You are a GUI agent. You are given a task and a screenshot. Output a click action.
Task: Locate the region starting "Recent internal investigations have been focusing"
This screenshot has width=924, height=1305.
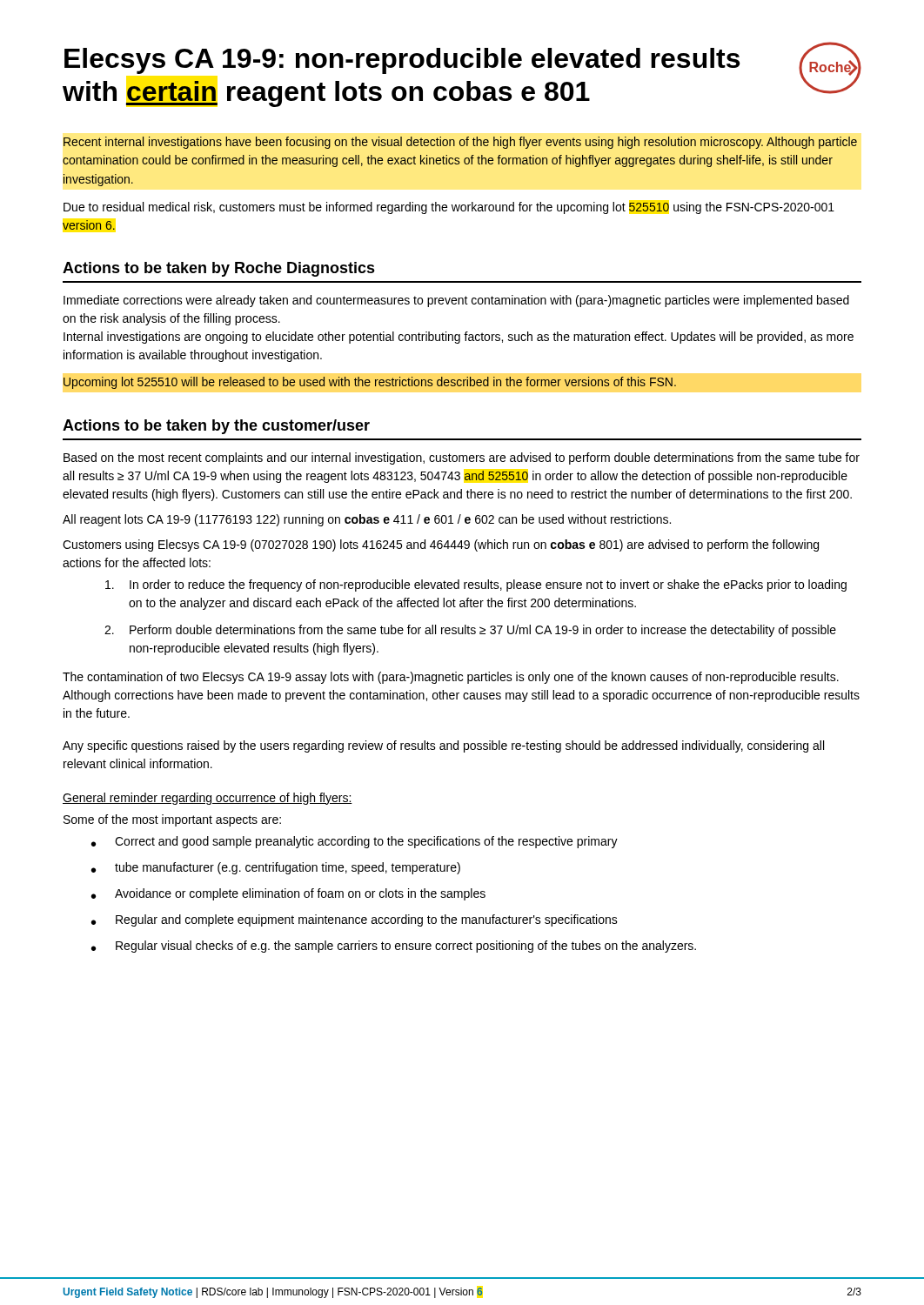(x=460, y=161)
